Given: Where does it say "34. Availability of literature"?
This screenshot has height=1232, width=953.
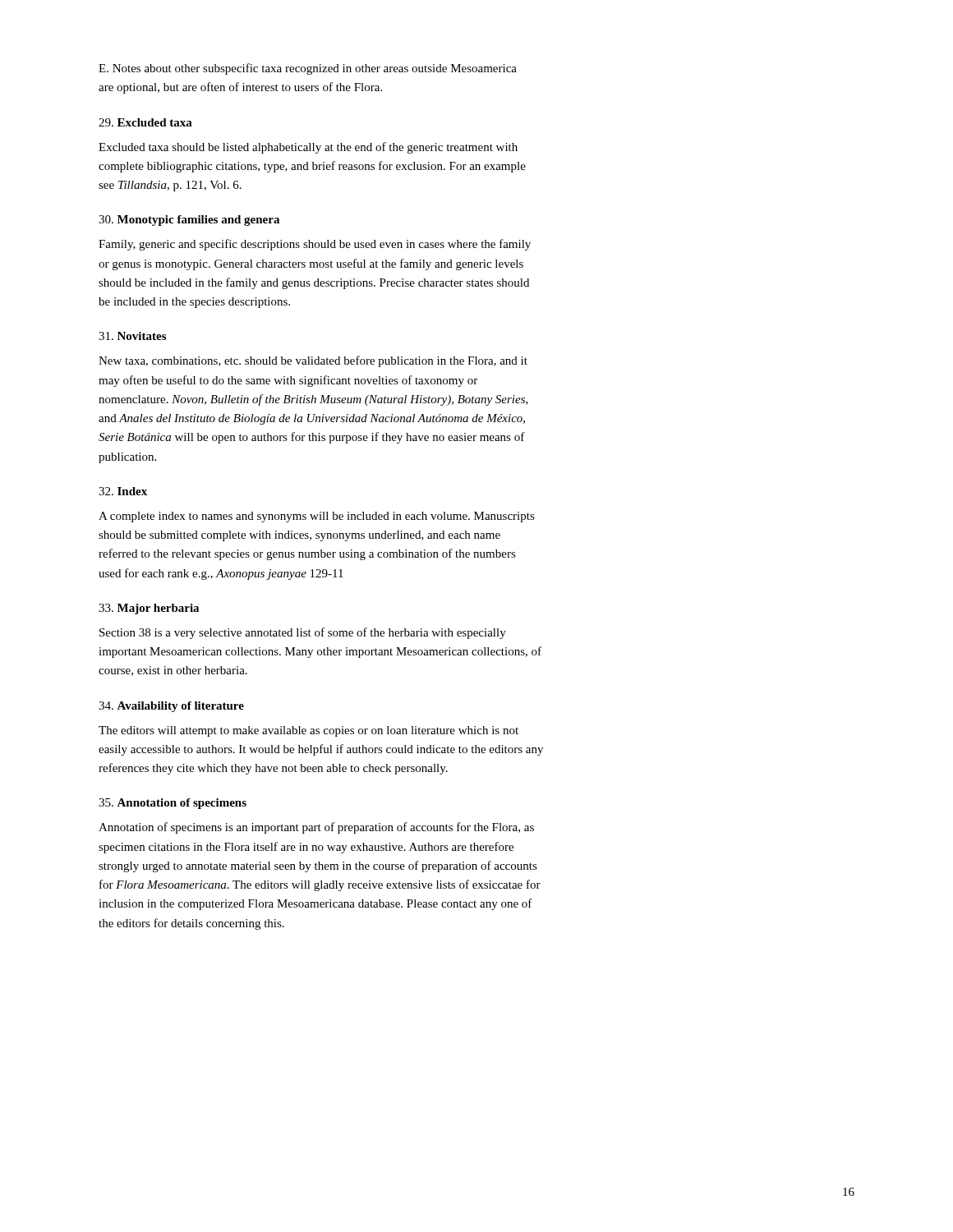Looking at the screenshot, I should pos(171,705).
